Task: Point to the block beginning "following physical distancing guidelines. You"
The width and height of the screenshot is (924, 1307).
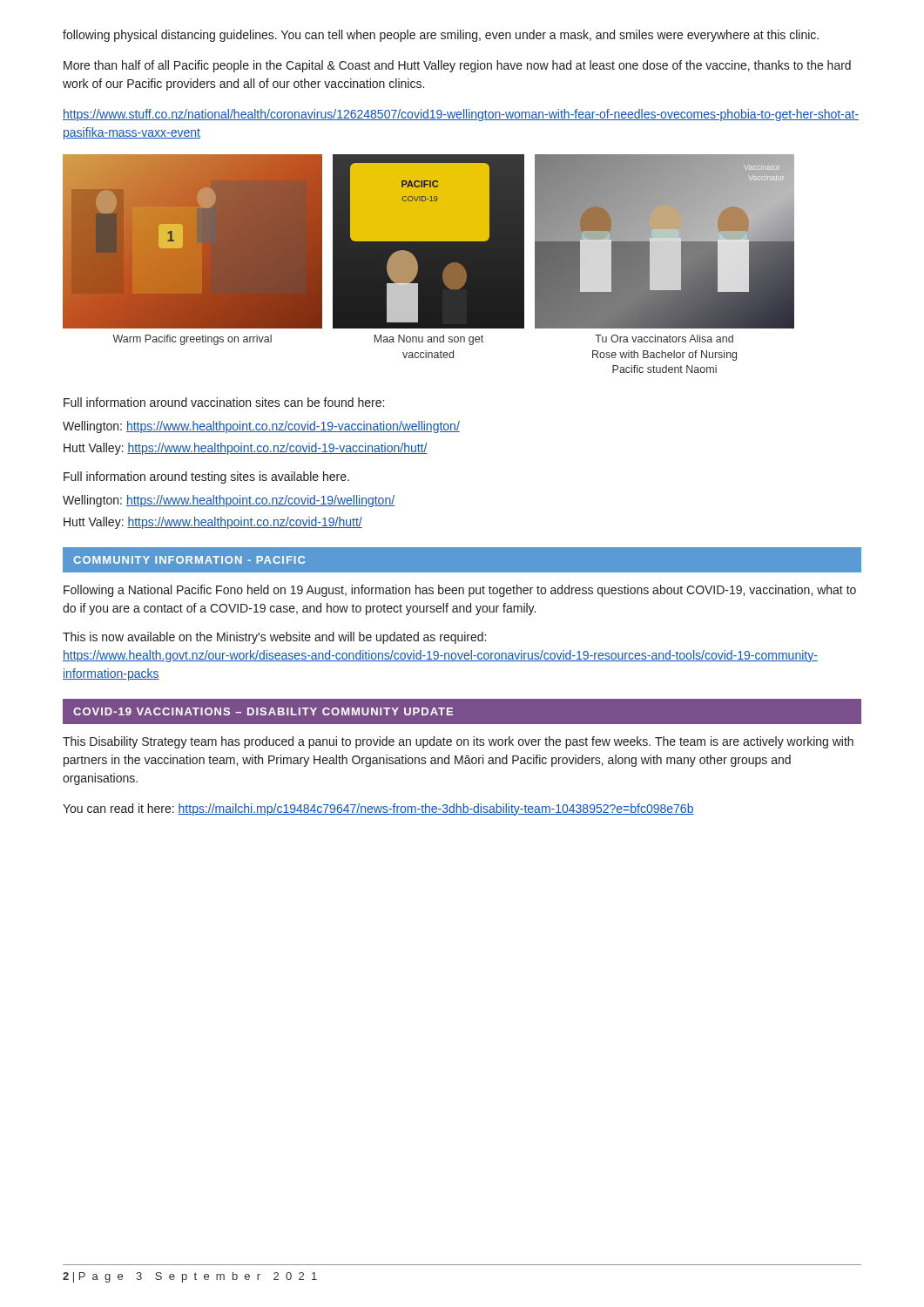Action: tap(441, 35)
